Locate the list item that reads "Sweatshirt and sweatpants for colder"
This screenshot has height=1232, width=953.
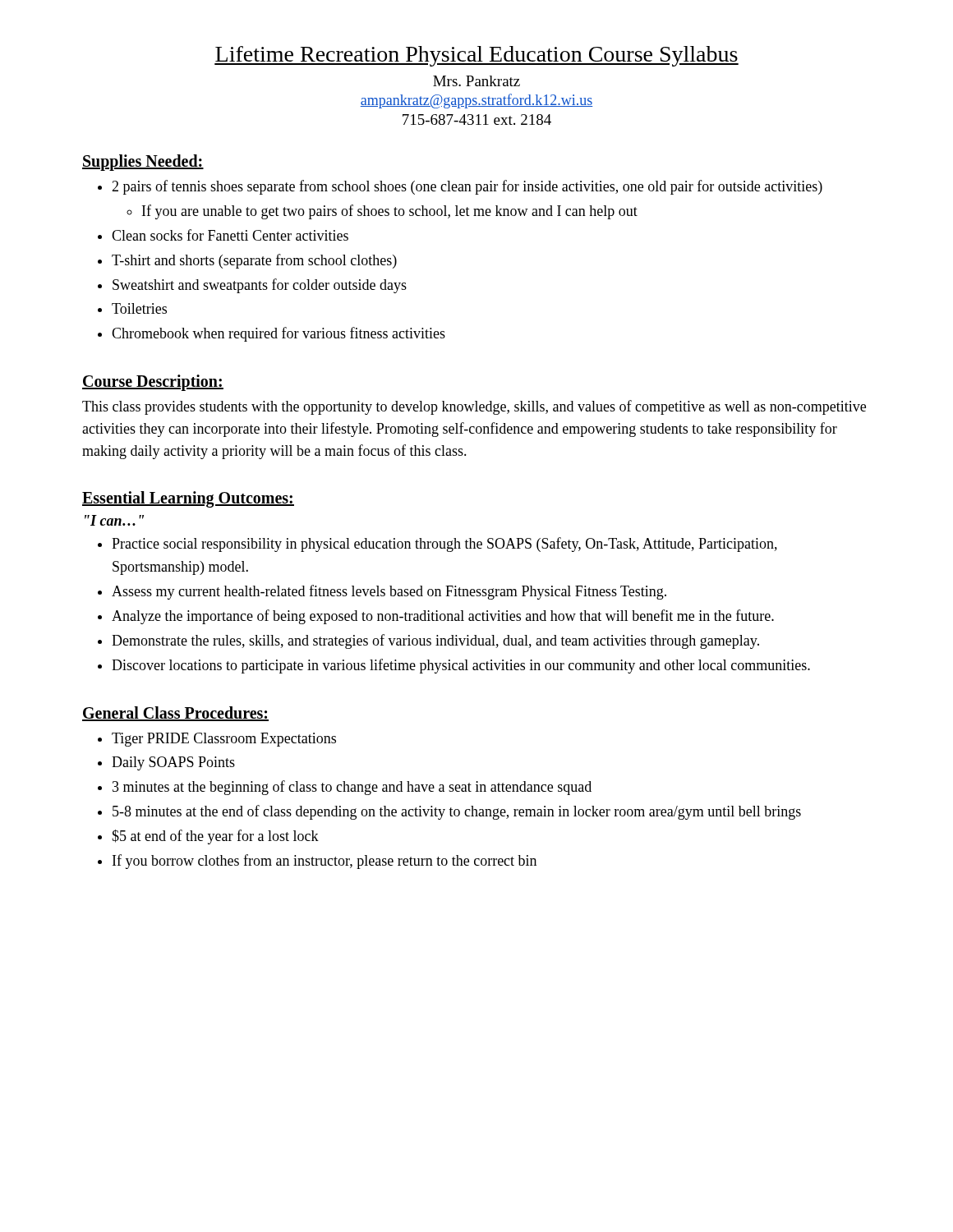click(x=259, y=285)
